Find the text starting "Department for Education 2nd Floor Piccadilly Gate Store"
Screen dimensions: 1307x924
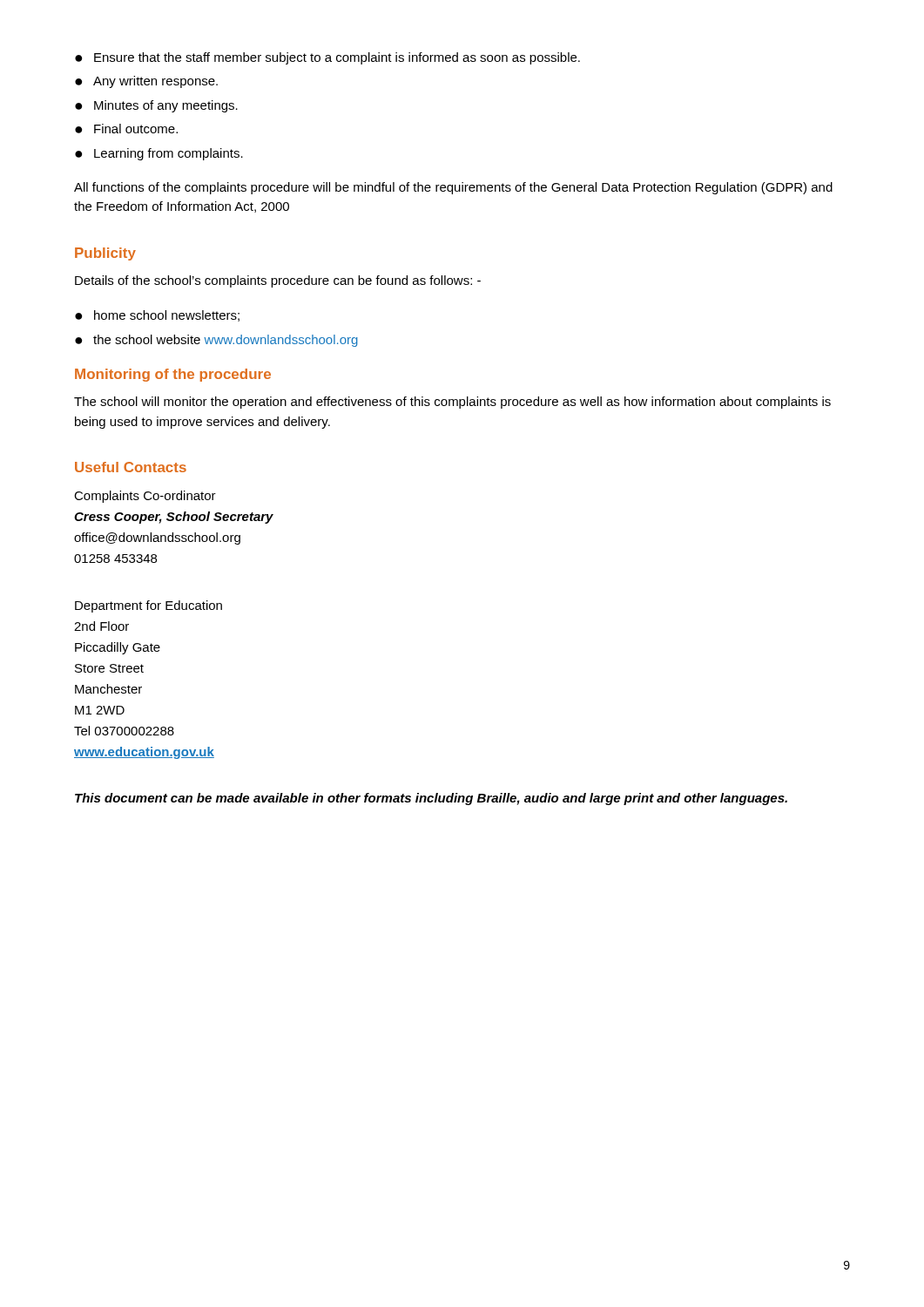click(148, 679)
